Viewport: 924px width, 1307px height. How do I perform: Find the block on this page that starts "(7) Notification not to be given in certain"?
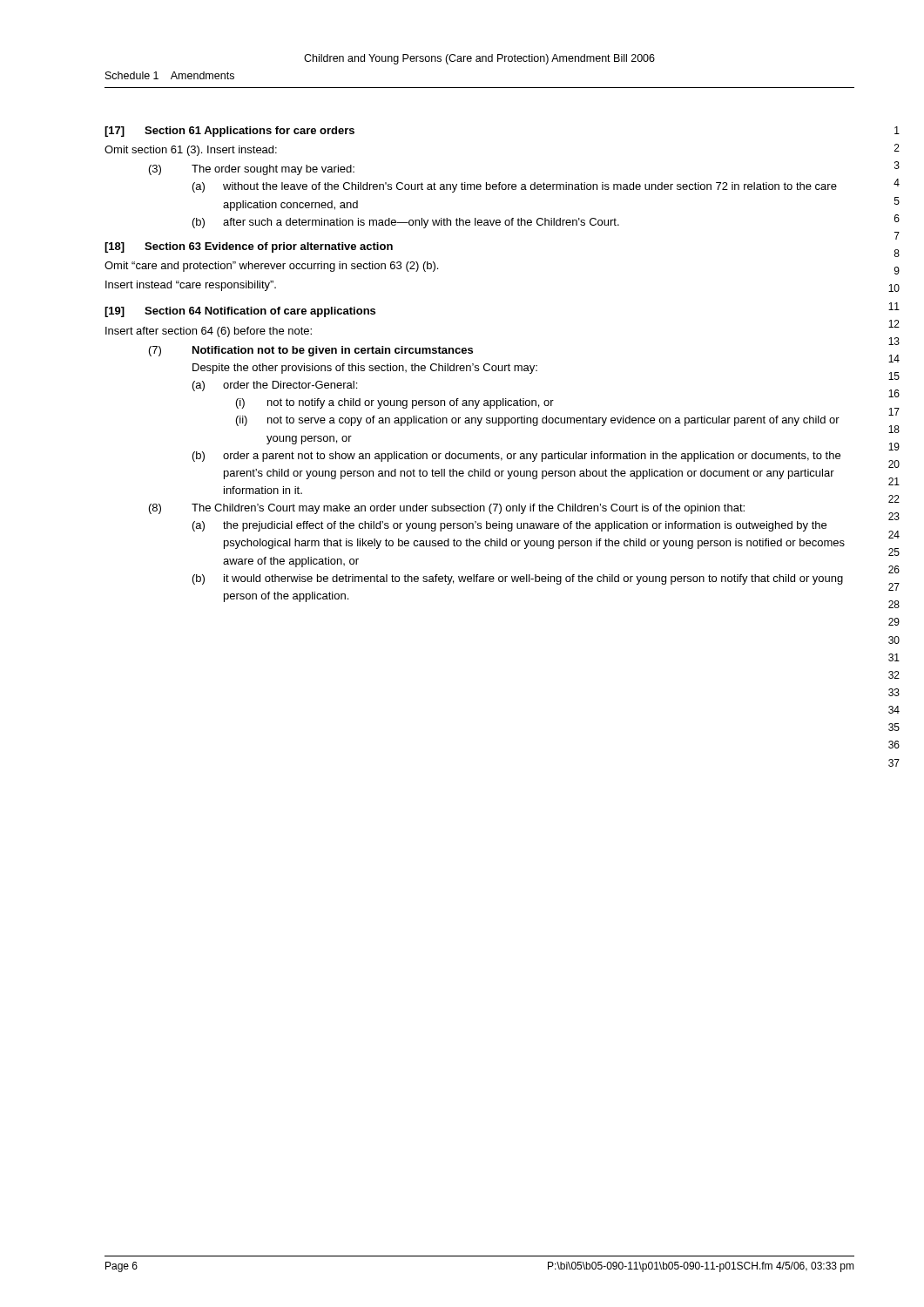pyautogui.click(x=311, y=350)
